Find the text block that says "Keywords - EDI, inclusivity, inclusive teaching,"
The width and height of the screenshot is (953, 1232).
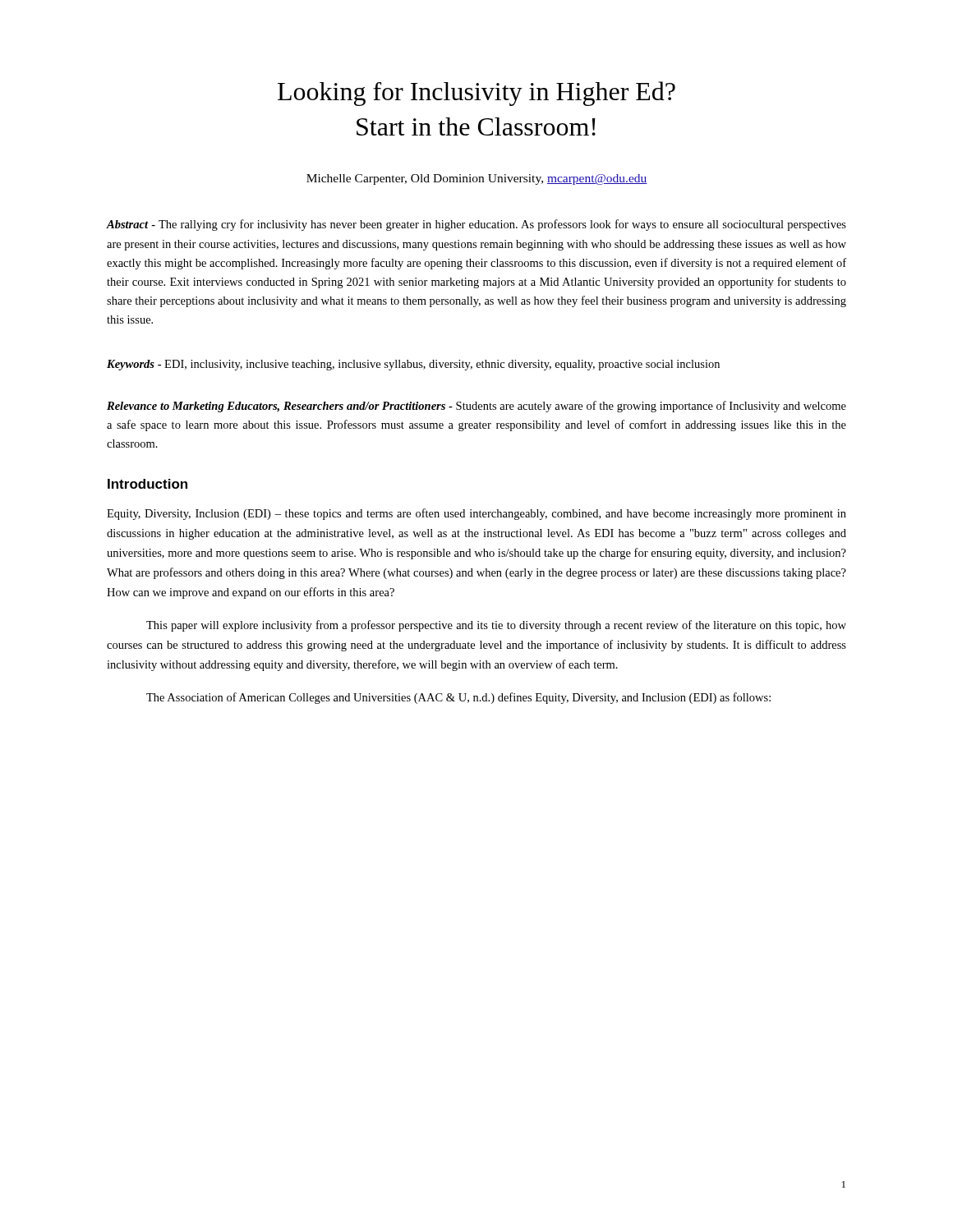pos(413,363)
